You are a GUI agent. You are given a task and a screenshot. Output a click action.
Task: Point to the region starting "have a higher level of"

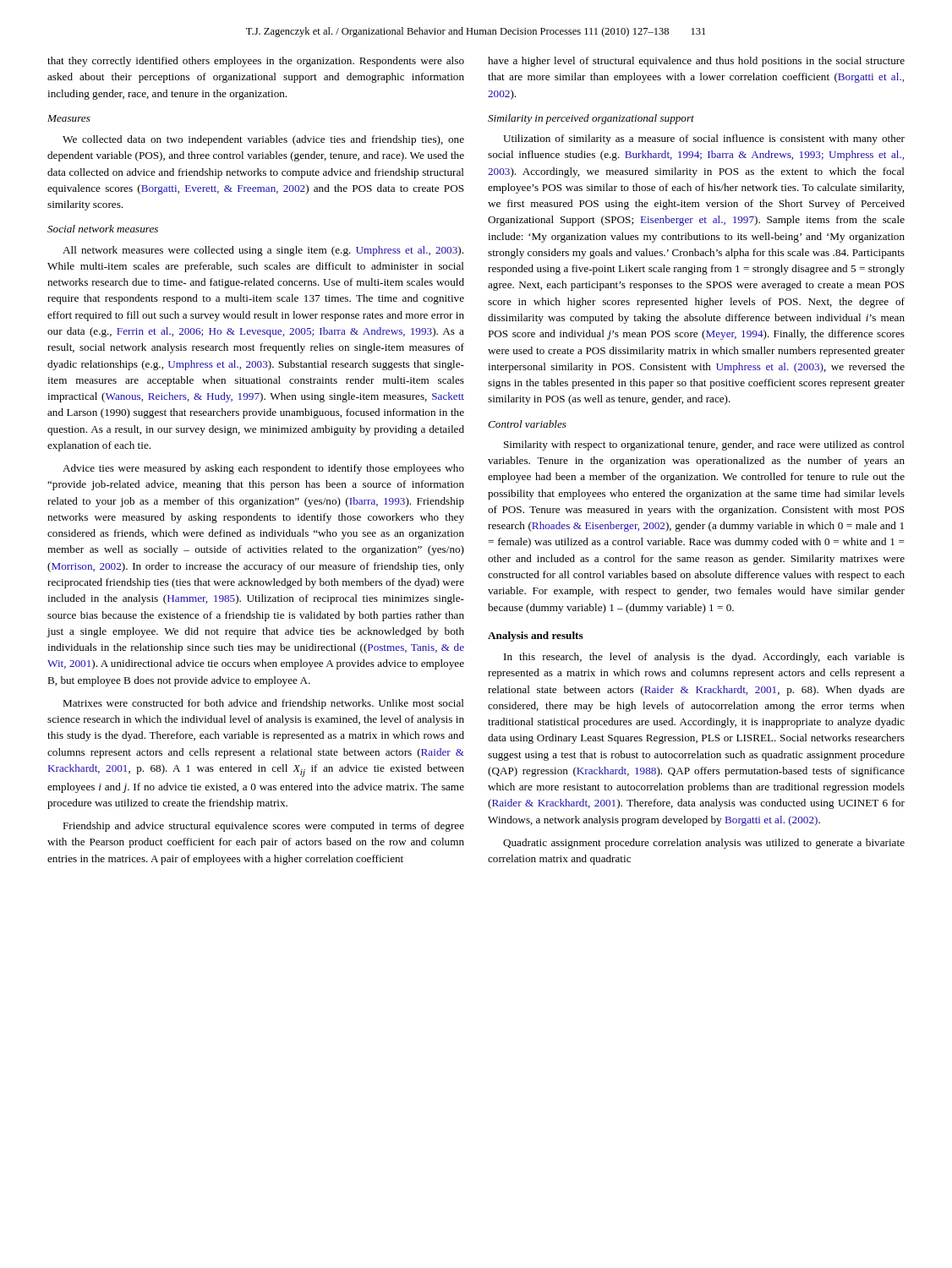click(x=696, y=77)
